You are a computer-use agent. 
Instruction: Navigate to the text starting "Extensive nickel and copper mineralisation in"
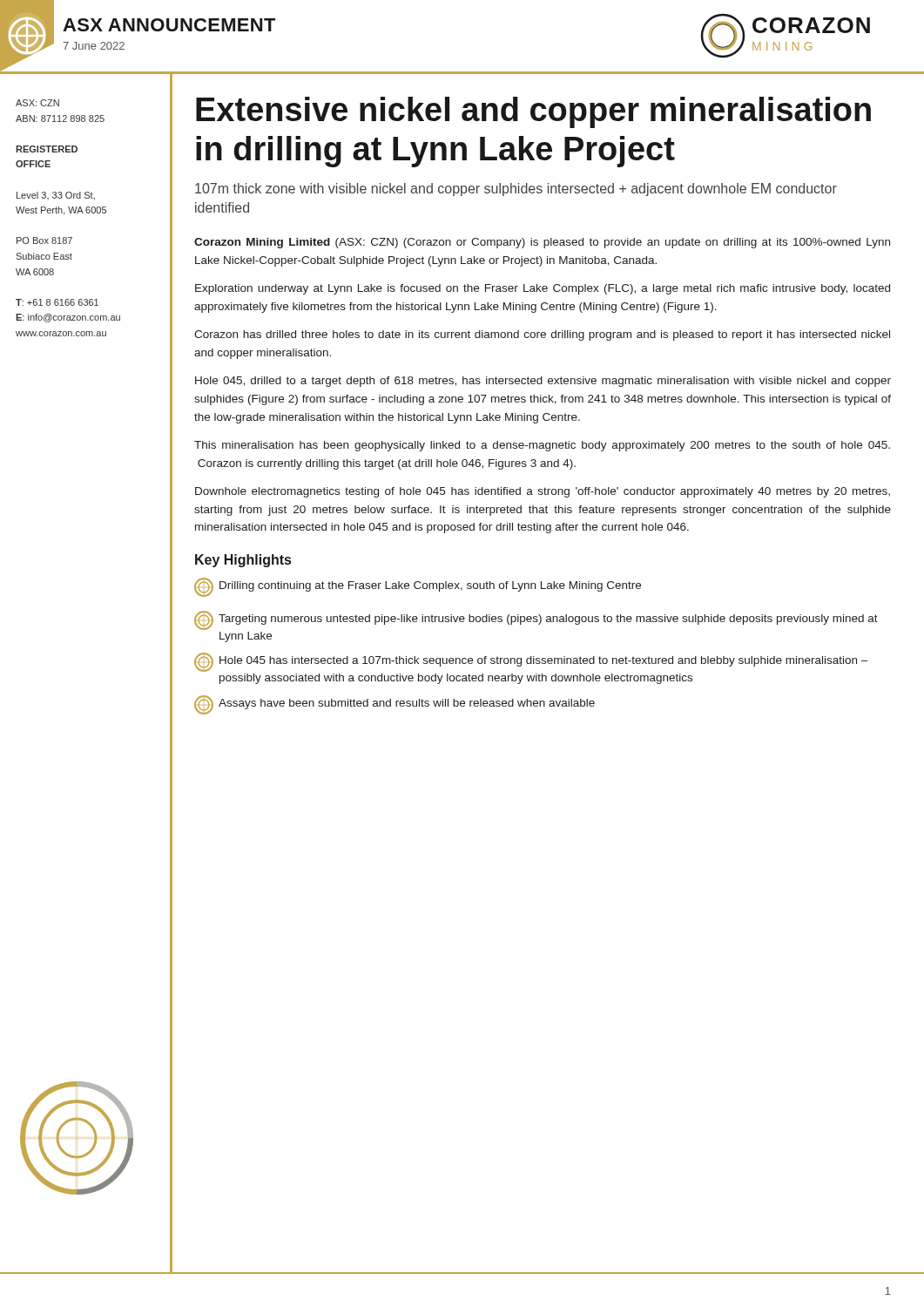534,129
